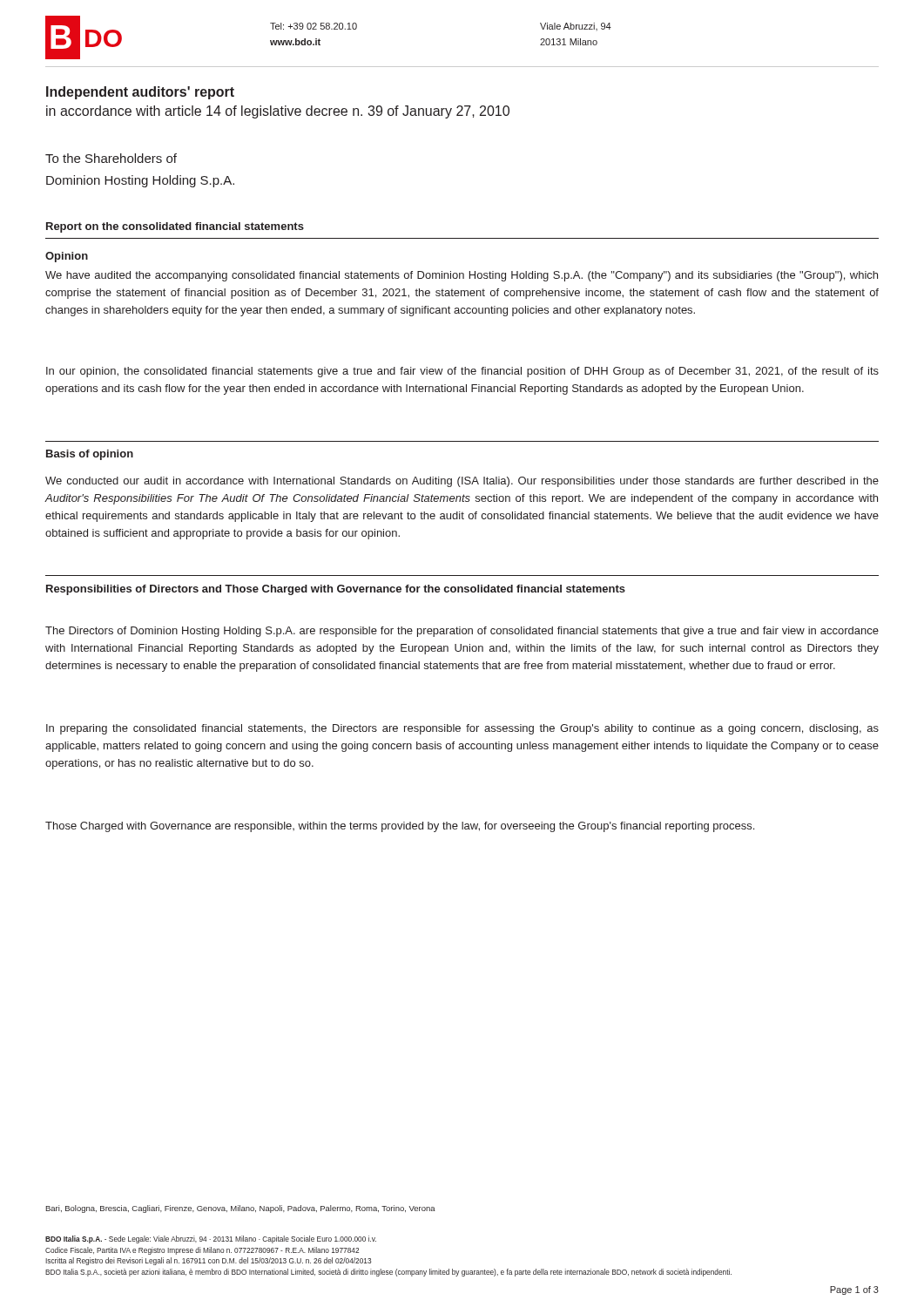Select the text block containing "To the Shareholders of"
Viewport: 924px width, 1307px height.
pos(140,169)
